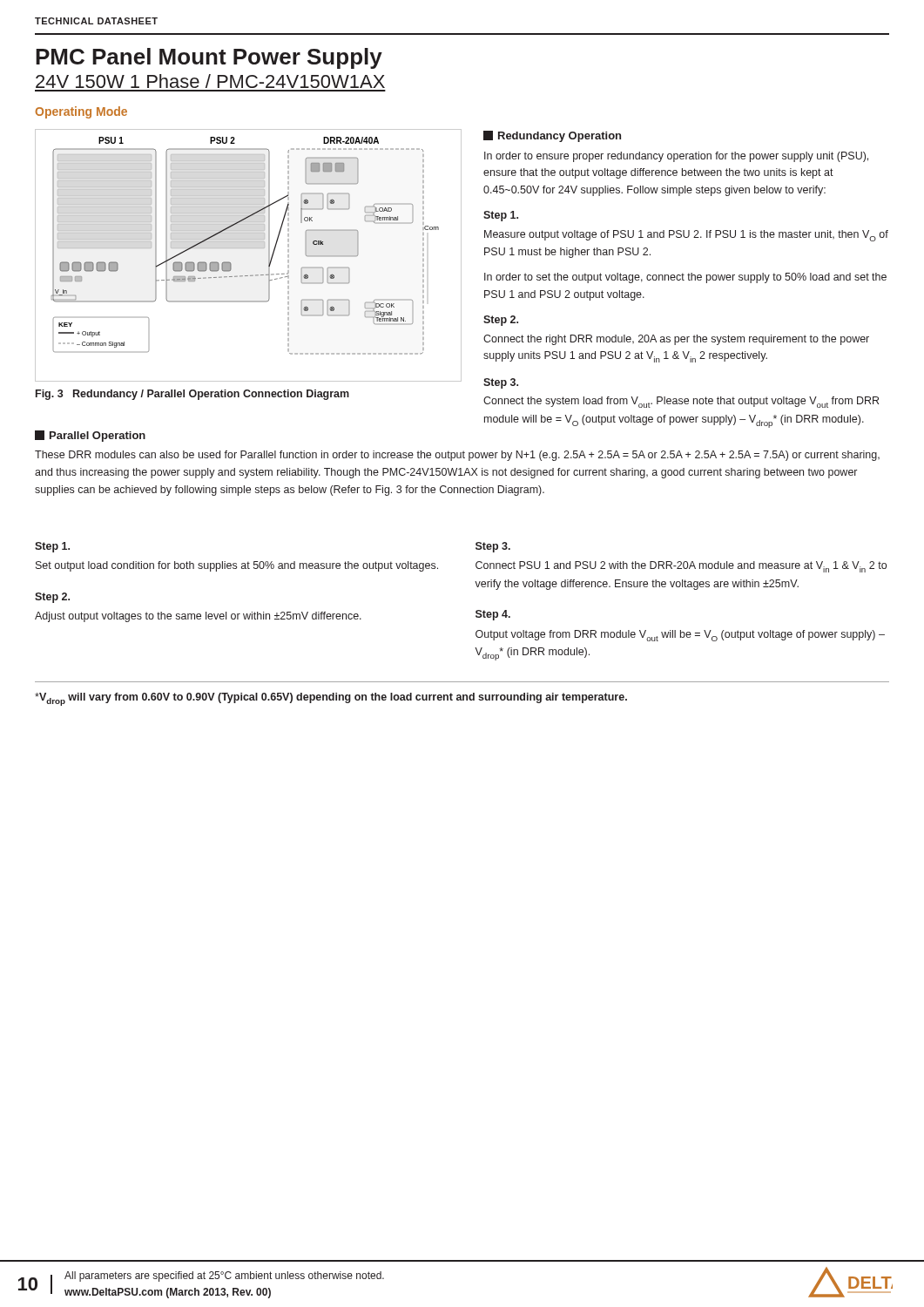Point to the block beginning "Vdrop will vary from 0.60V to 0.90V"

tap(331, 698)
